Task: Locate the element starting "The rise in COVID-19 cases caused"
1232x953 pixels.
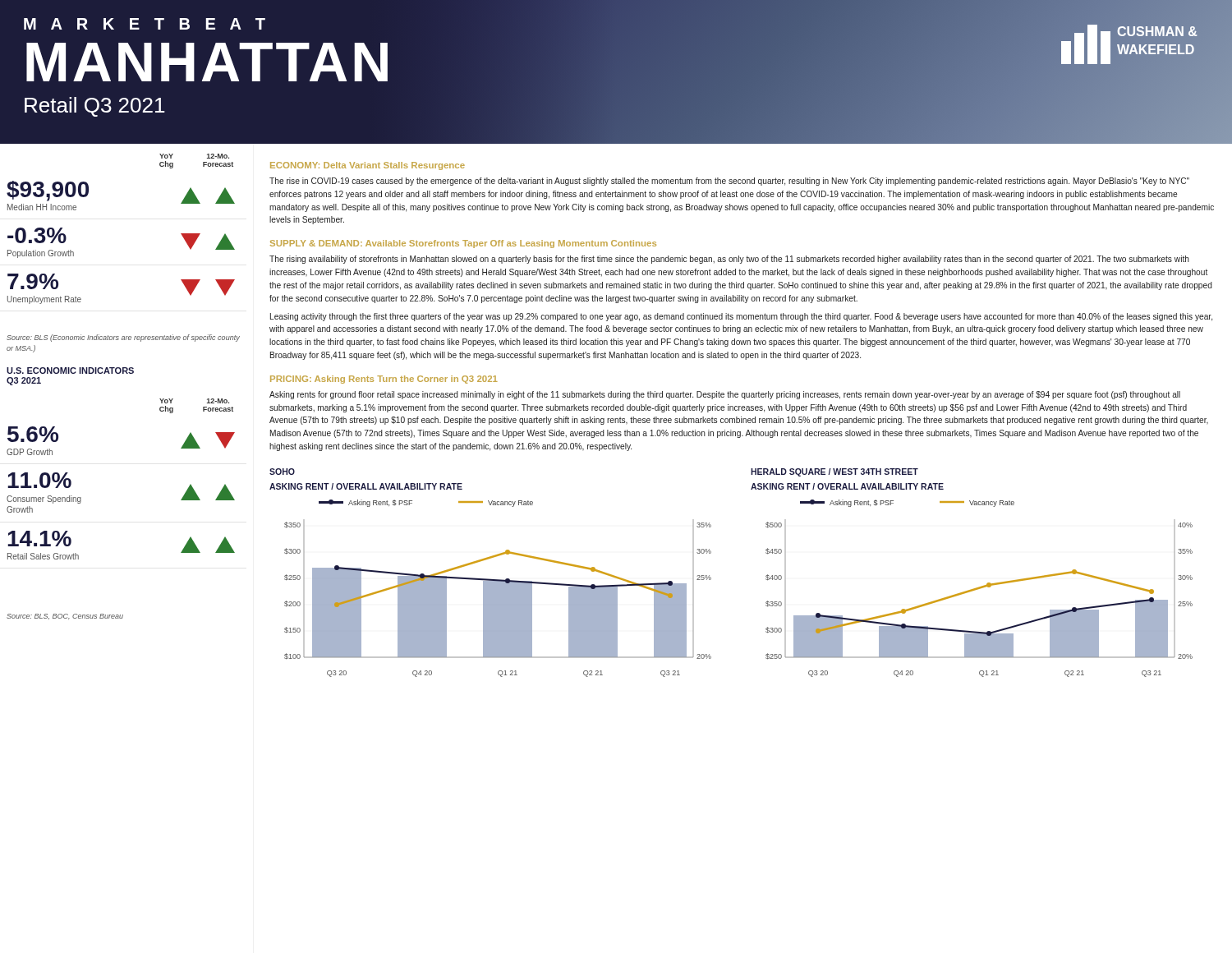Action: (742, 201)
